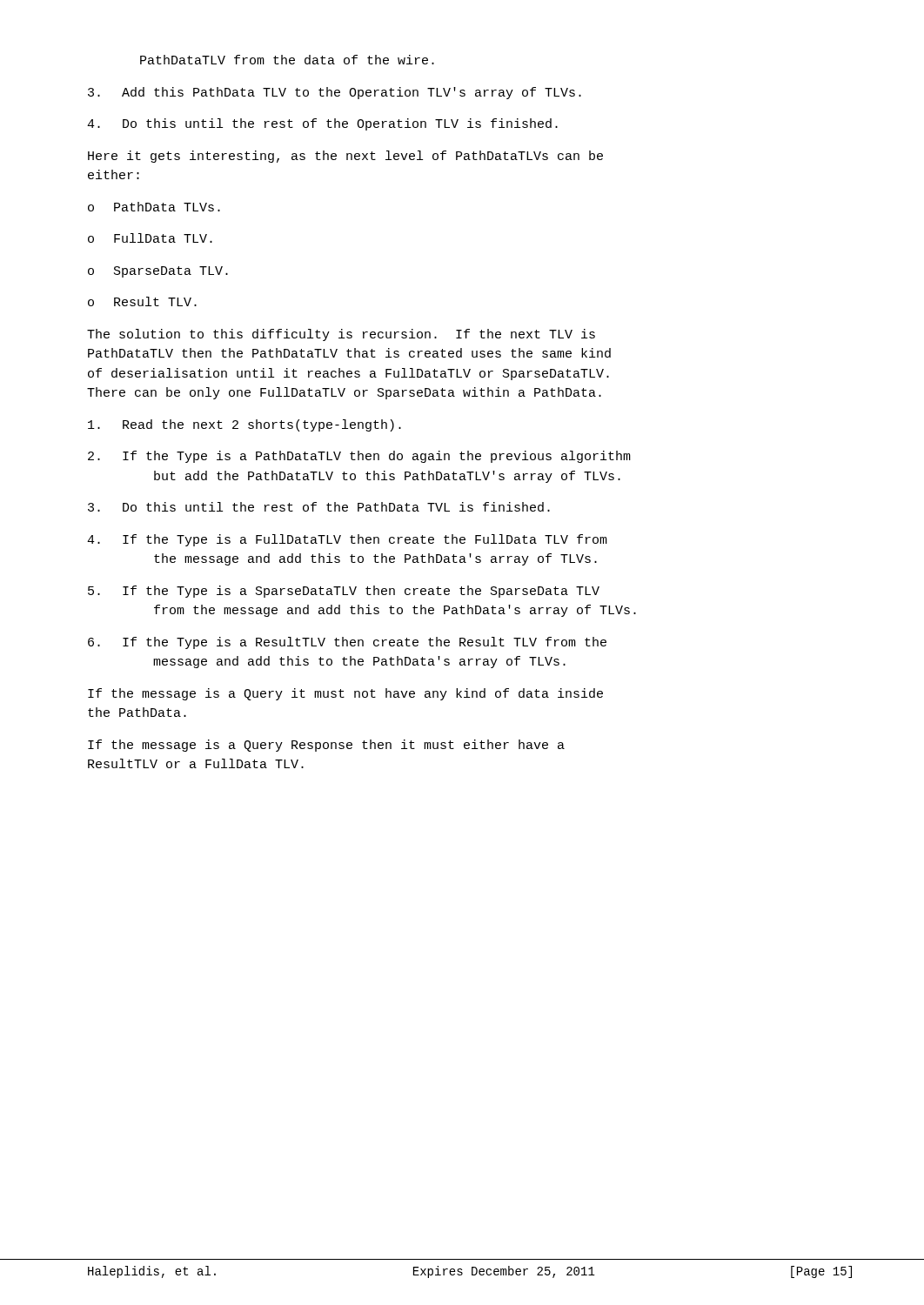The width and height of the screenshot is (924, 1305).
Task: Where does it say "o FullData TLV."?
Action: point(150,238)
